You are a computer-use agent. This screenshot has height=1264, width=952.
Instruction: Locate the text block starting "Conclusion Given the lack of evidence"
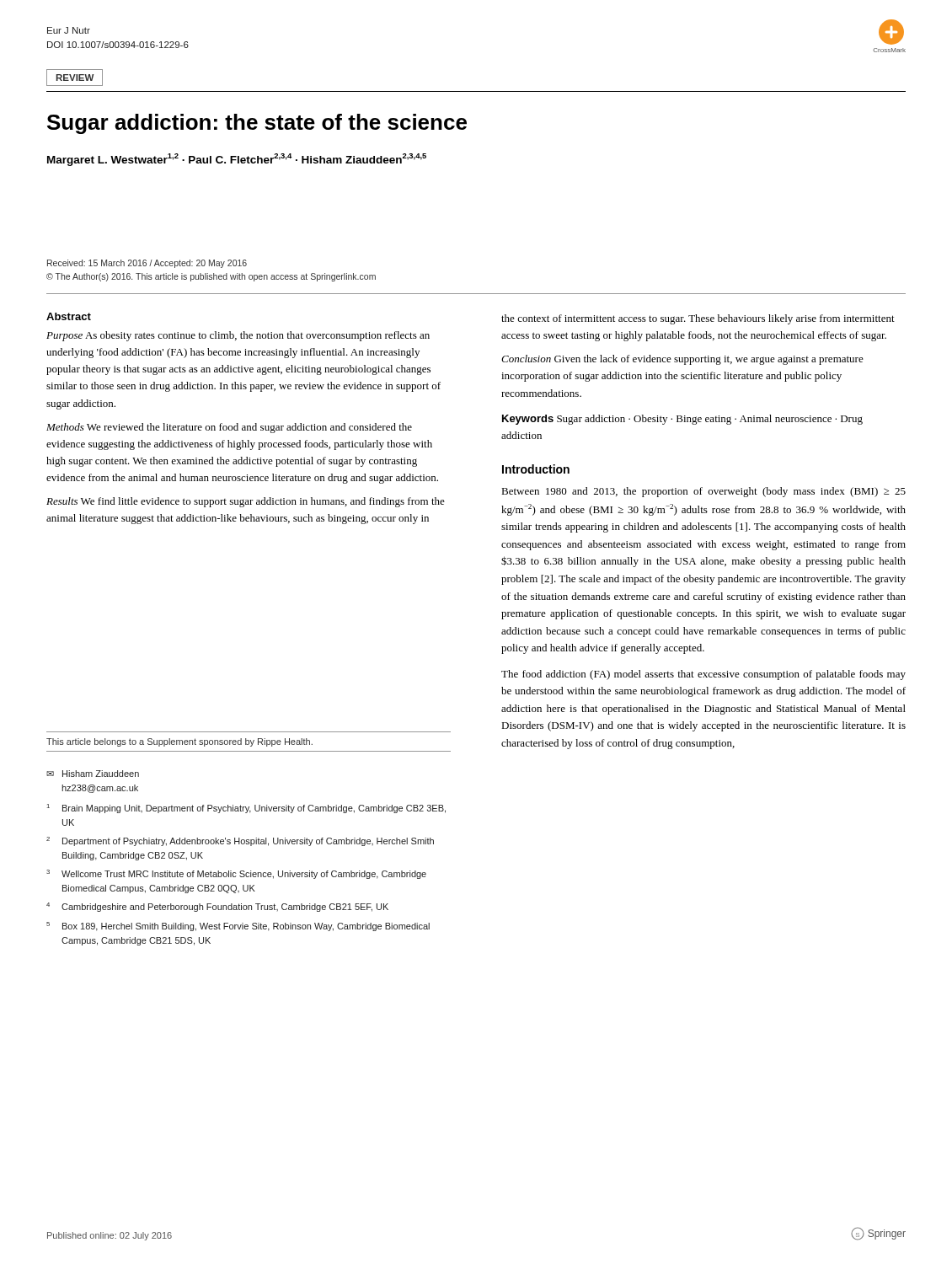(x=682, y=376)
